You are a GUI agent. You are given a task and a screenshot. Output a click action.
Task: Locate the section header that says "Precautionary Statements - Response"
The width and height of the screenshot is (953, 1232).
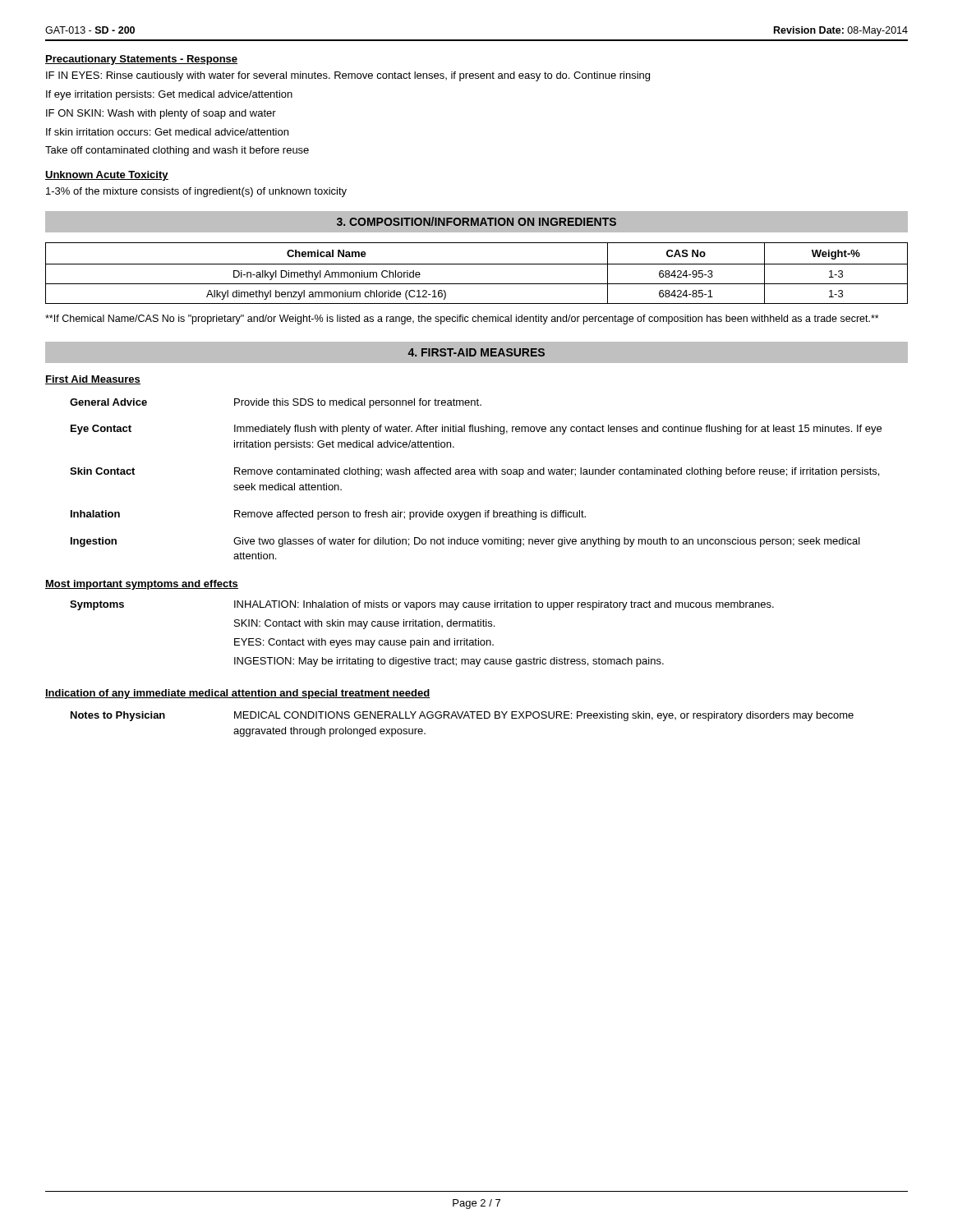pyautogui.click(x=141, y=59)
